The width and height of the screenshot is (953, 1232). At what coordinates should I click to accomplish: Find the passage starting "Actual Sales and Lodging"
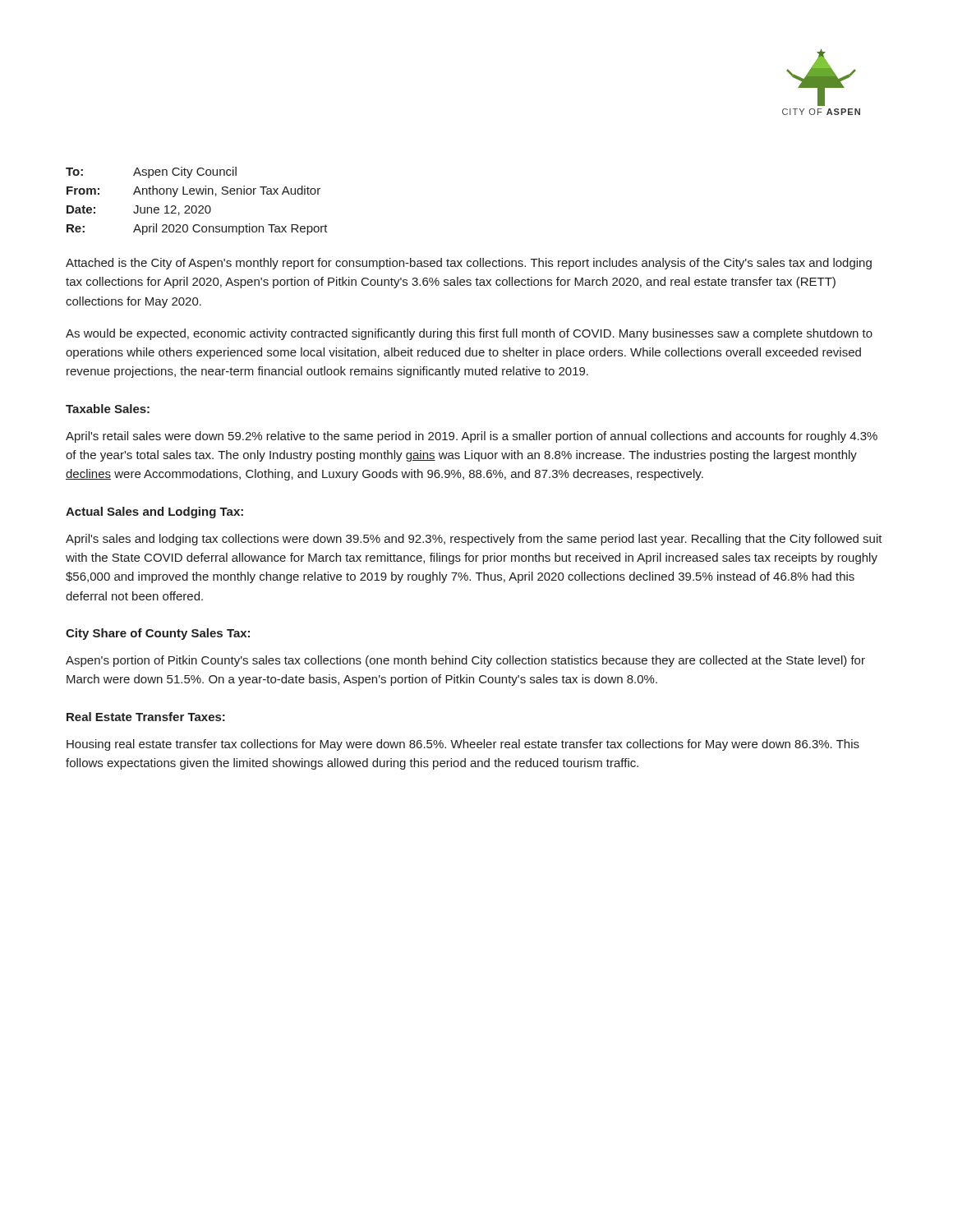pos(155,511)
